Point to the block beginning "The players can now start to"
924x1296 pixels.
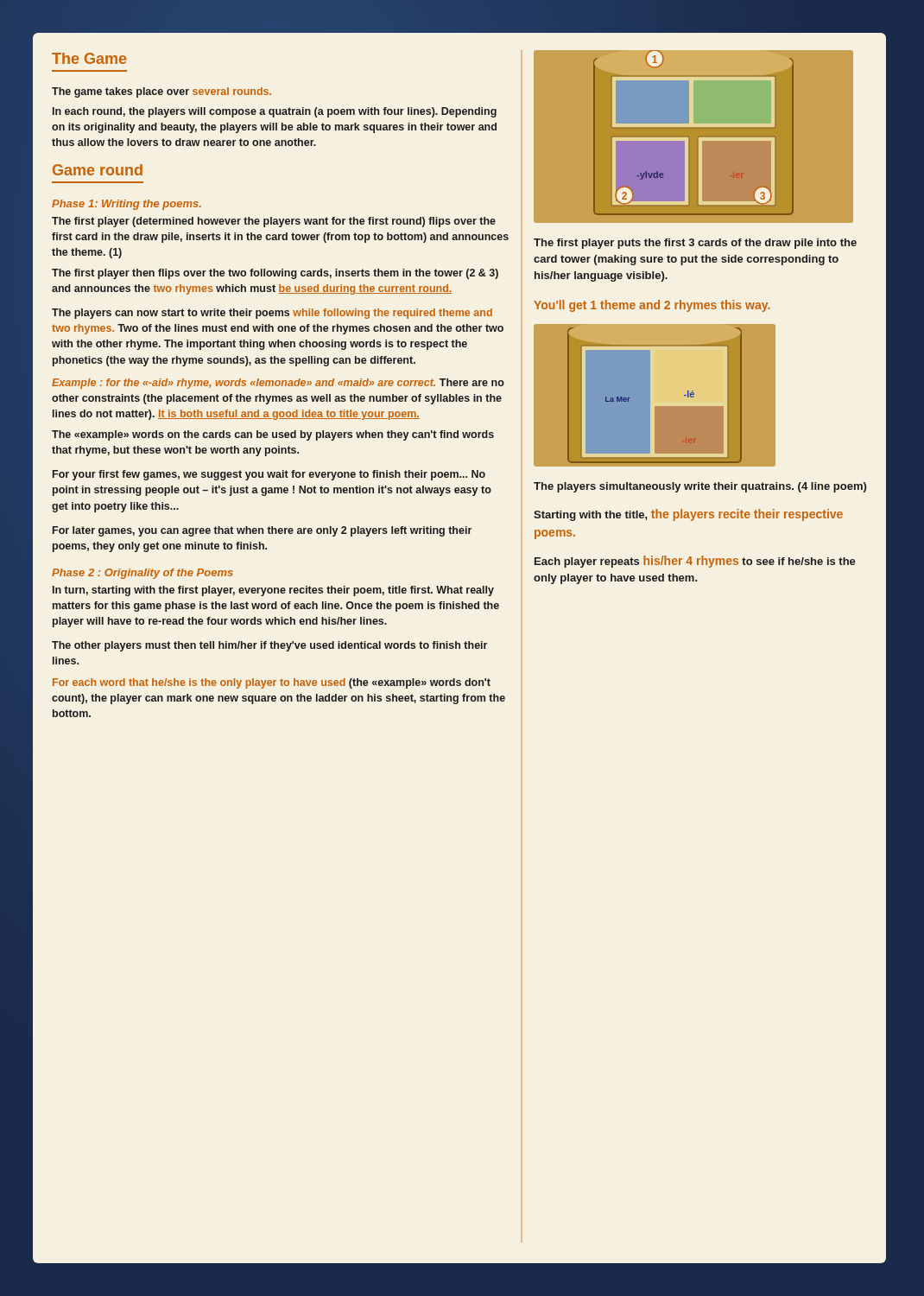tap(278, 336)
